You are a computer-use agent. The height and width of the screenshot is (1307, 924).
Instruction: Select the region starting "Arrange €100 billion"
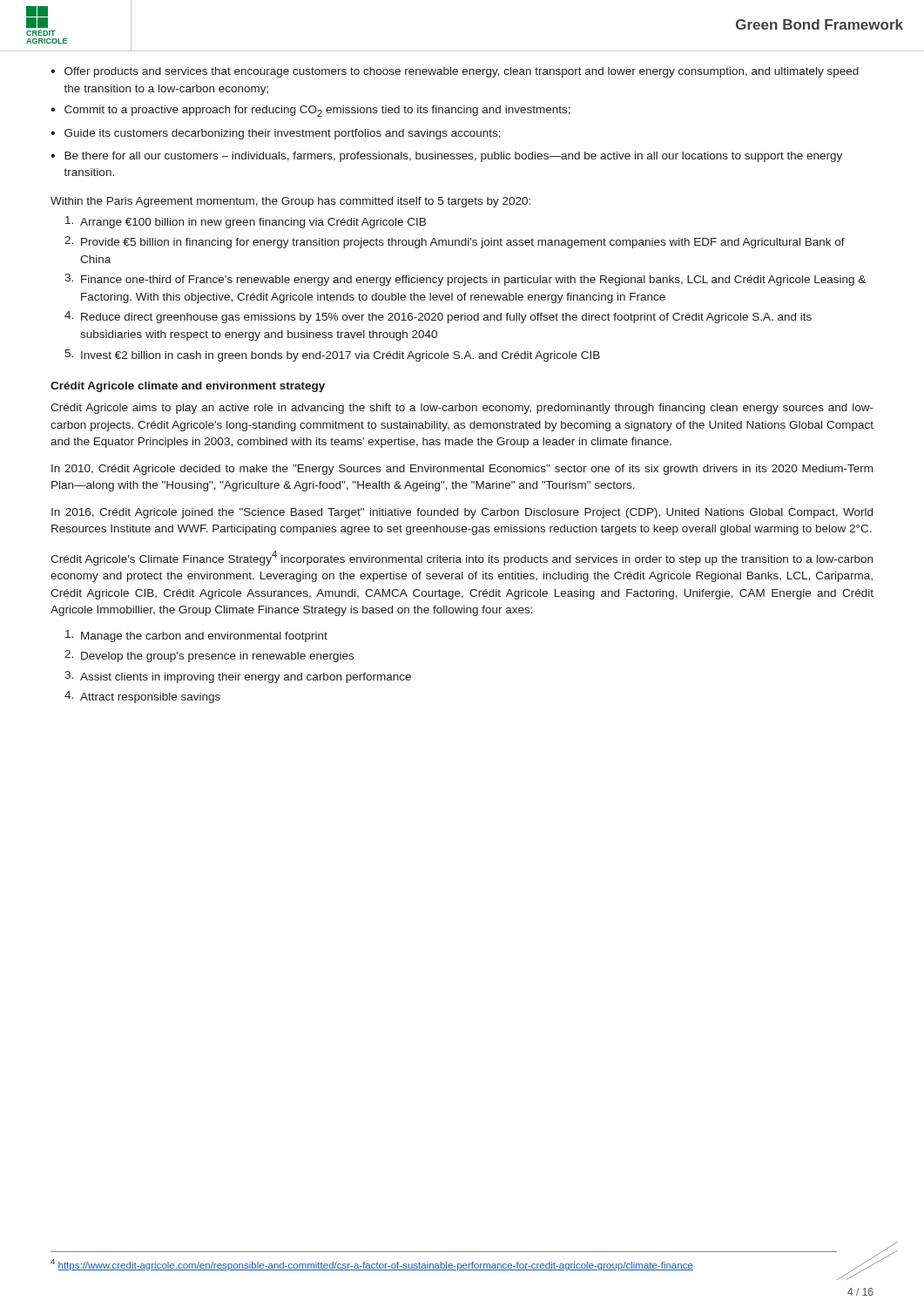[245, 222]
